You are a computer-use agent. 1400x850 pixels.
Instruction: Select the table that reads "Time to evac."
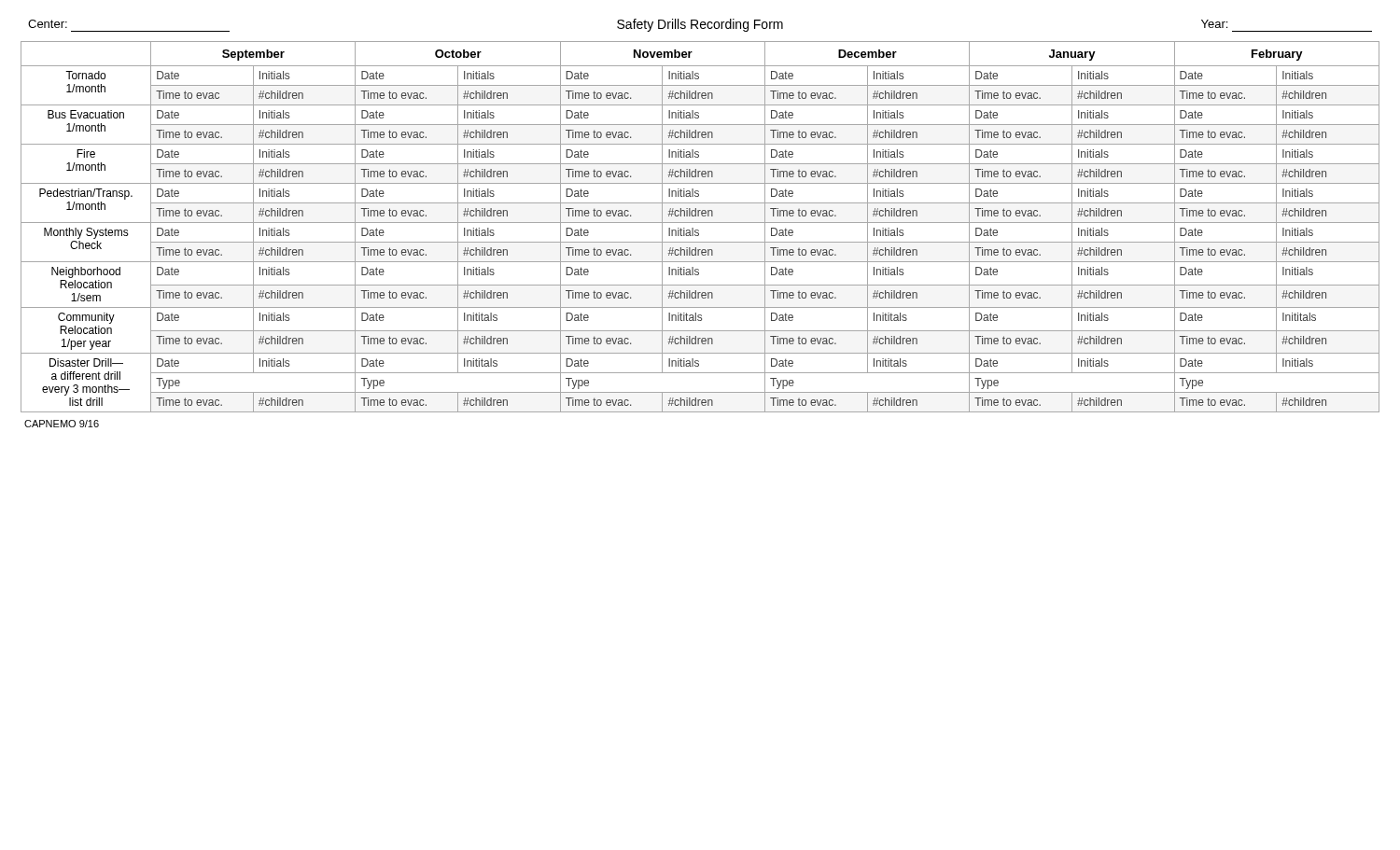coord(700,227)
